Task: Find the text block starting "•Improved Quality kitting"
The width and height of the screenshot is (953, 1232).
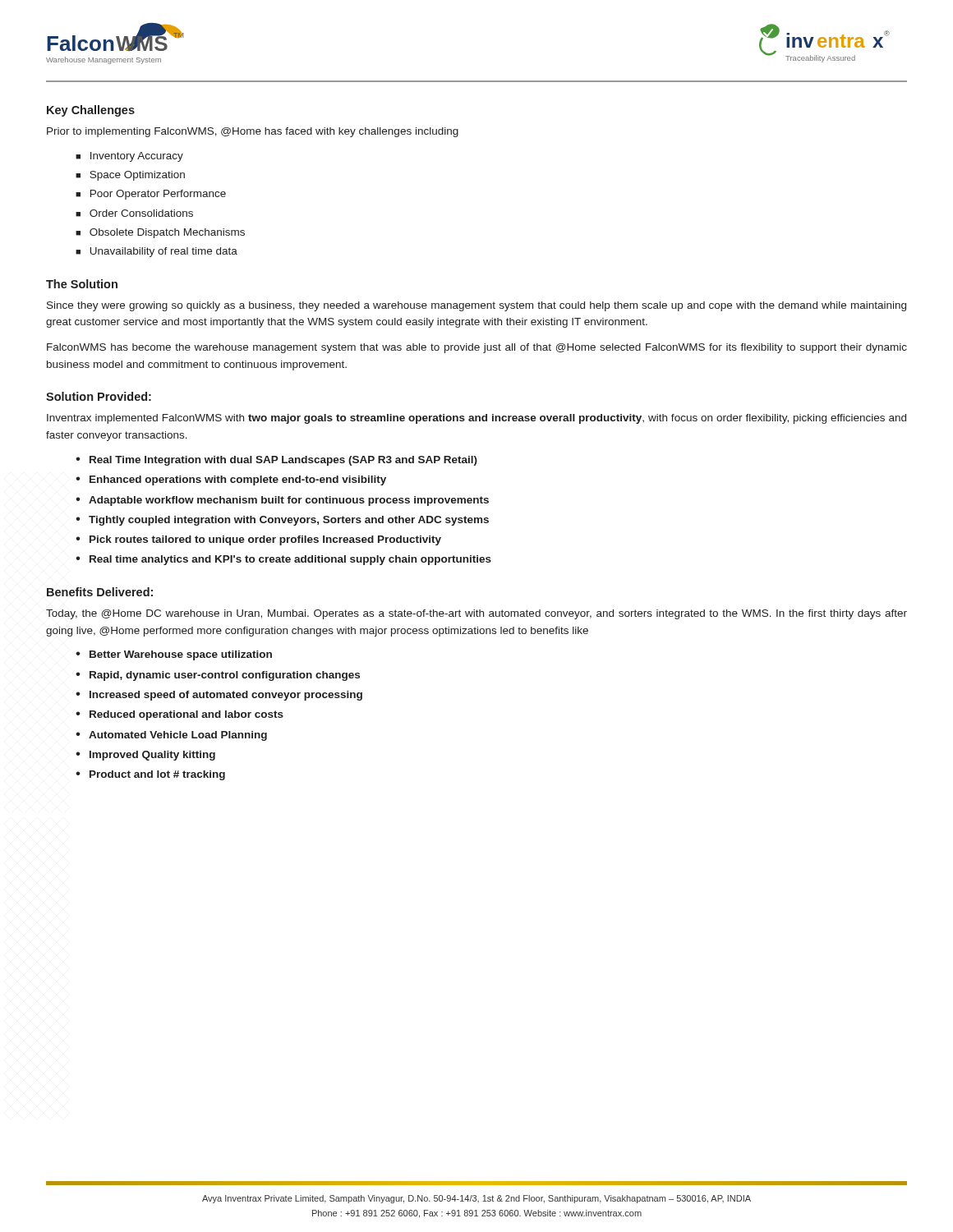Action: click(146, 755)
